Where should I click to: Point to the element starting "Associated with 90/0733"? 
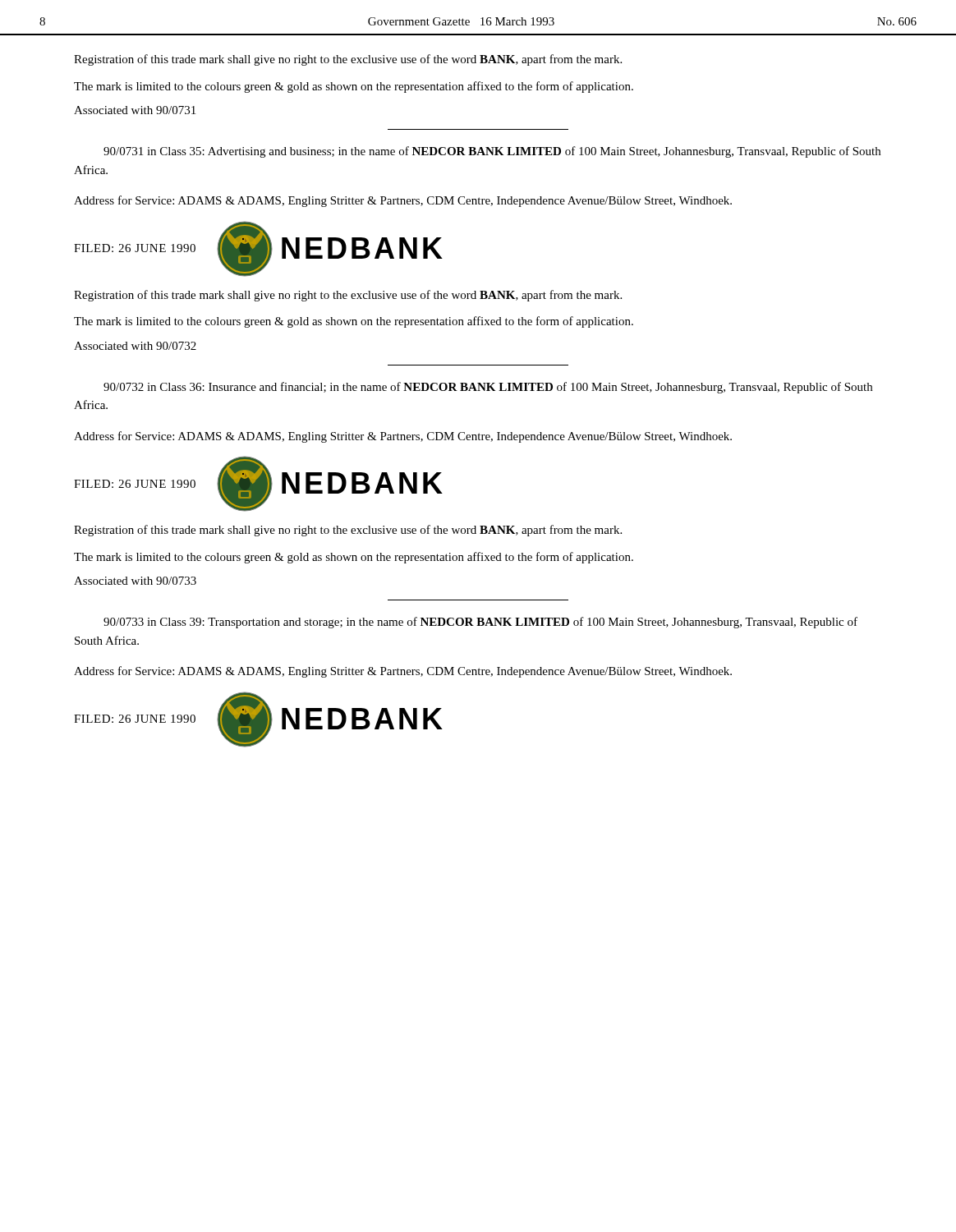135,581
